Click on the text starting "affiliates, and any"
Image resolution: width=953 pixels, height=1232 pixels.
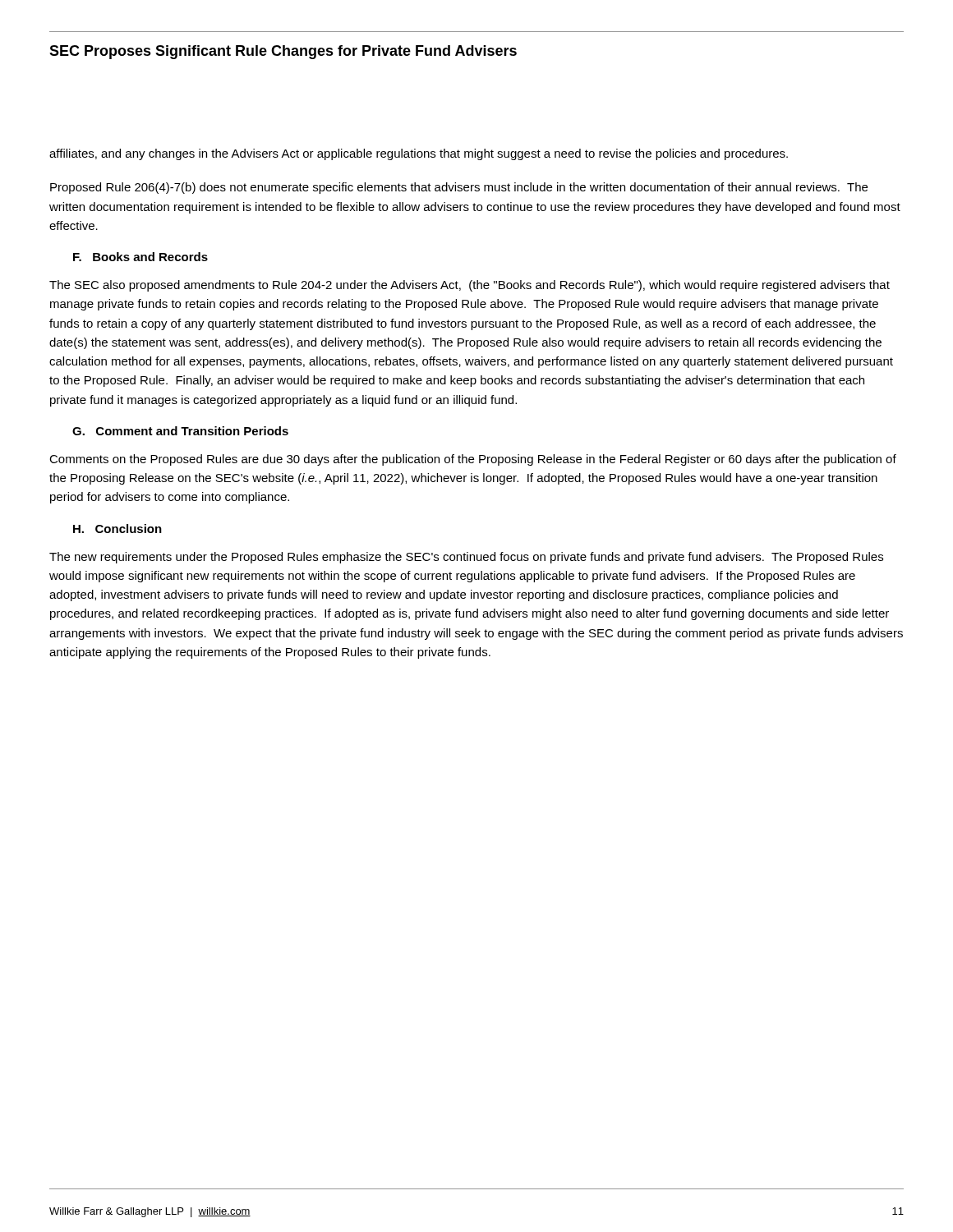[419, 153]
